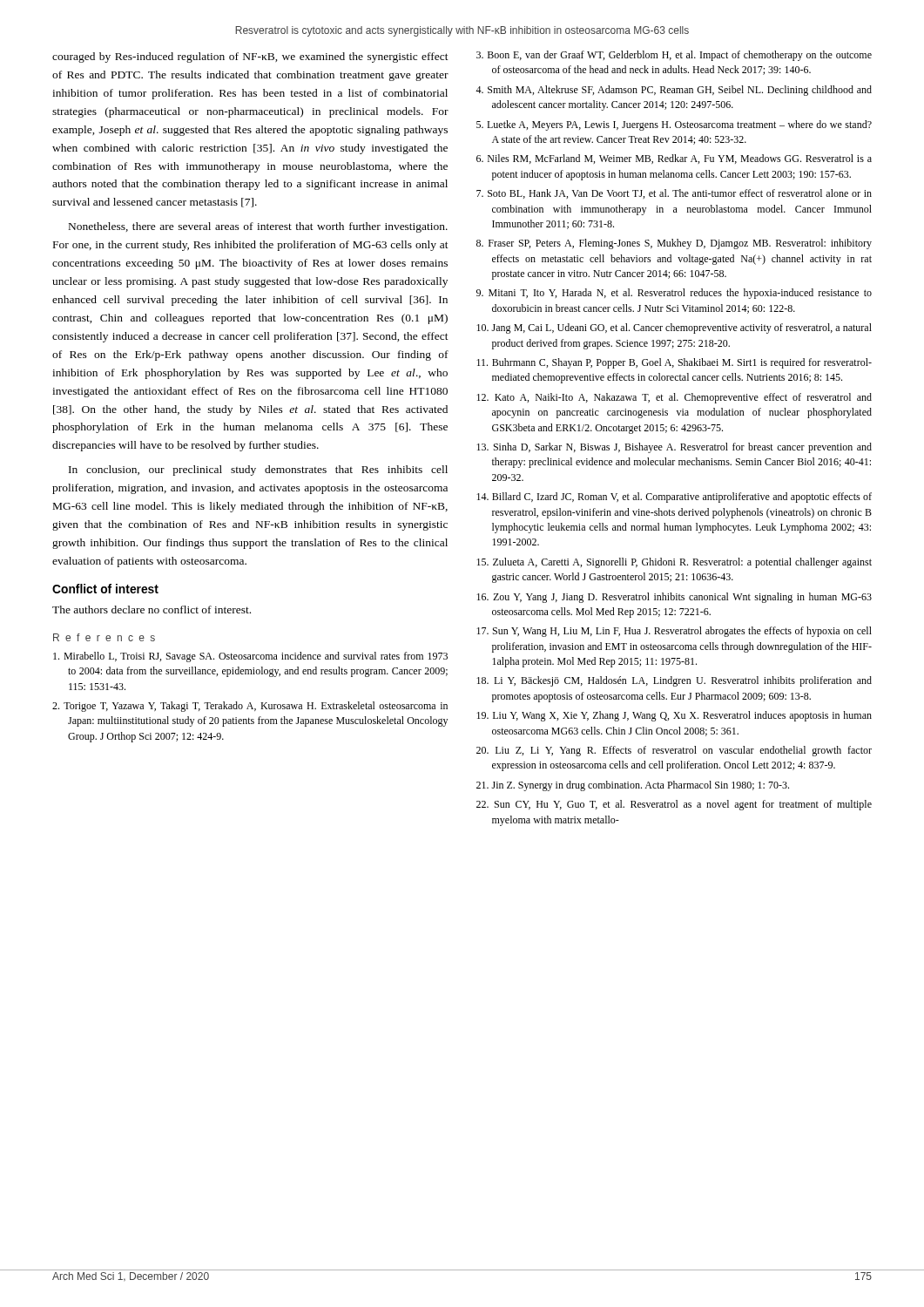Where is the passage that starts "14. Billard C, Izard JC, Roman"?

(674, 520)
